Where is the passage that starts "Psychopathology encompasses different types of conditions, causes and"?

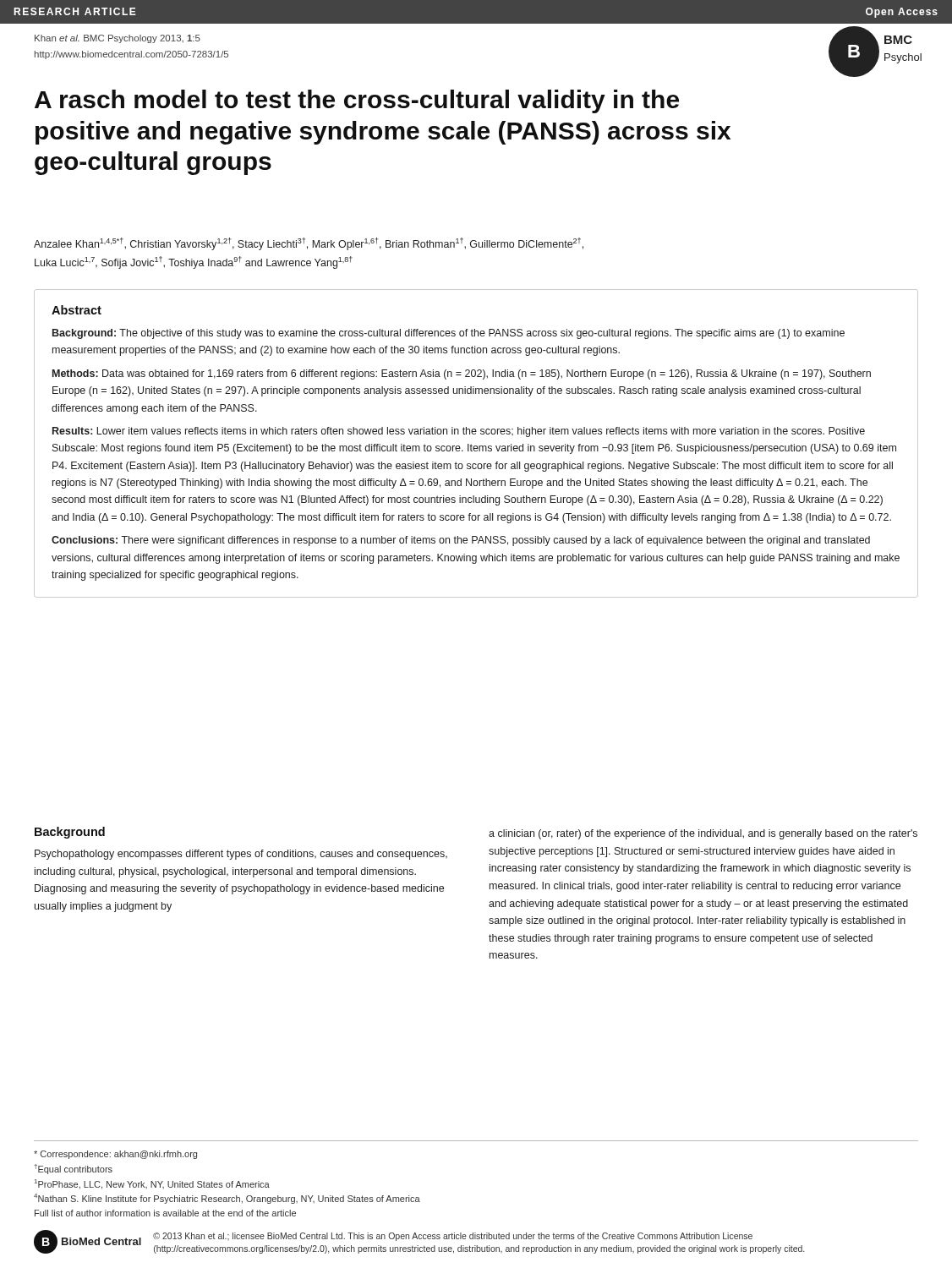point(241,880)
